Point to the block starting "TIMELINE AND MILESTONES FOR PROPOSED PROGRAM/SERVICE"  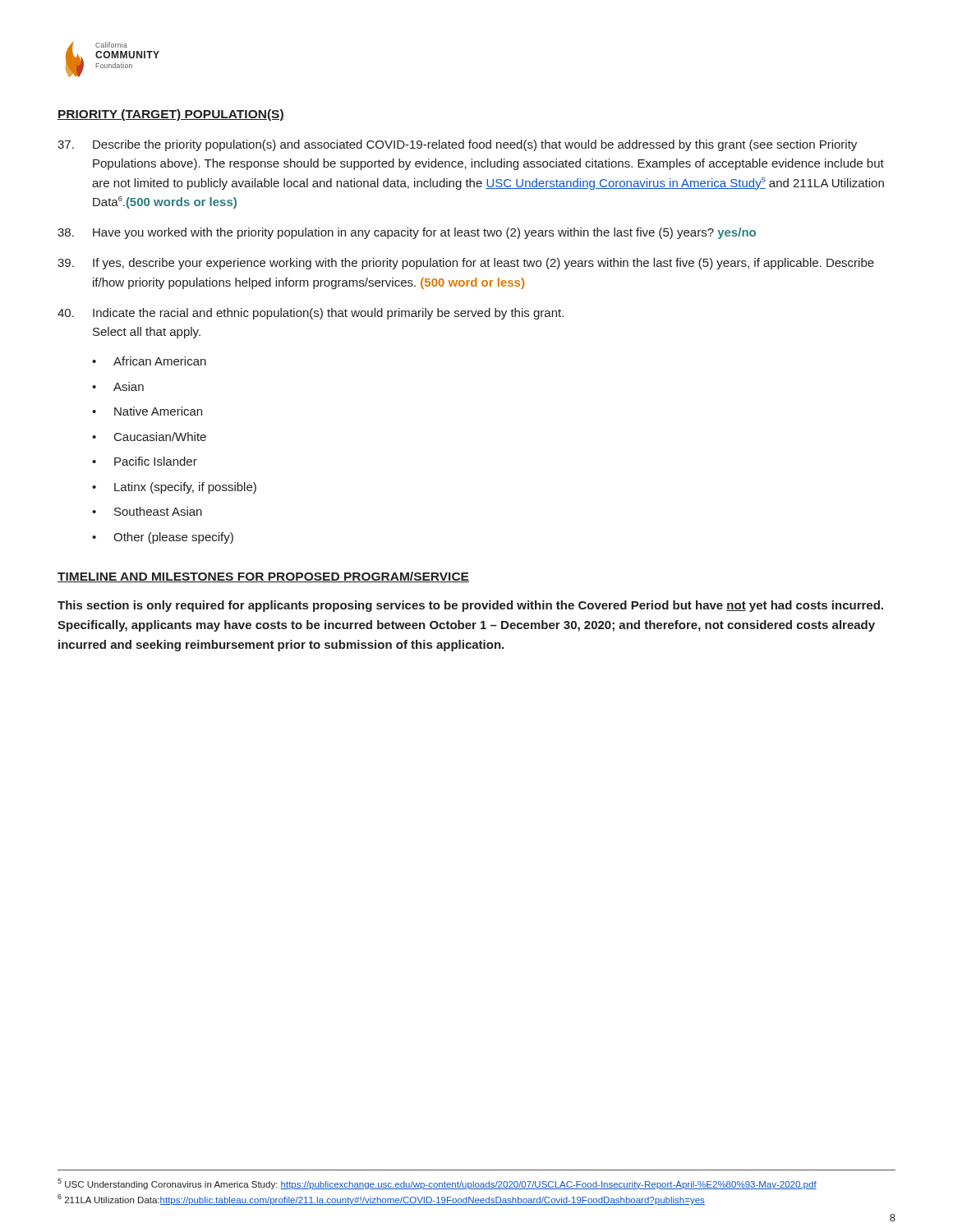pyautogui.click(x=263, y=576)
